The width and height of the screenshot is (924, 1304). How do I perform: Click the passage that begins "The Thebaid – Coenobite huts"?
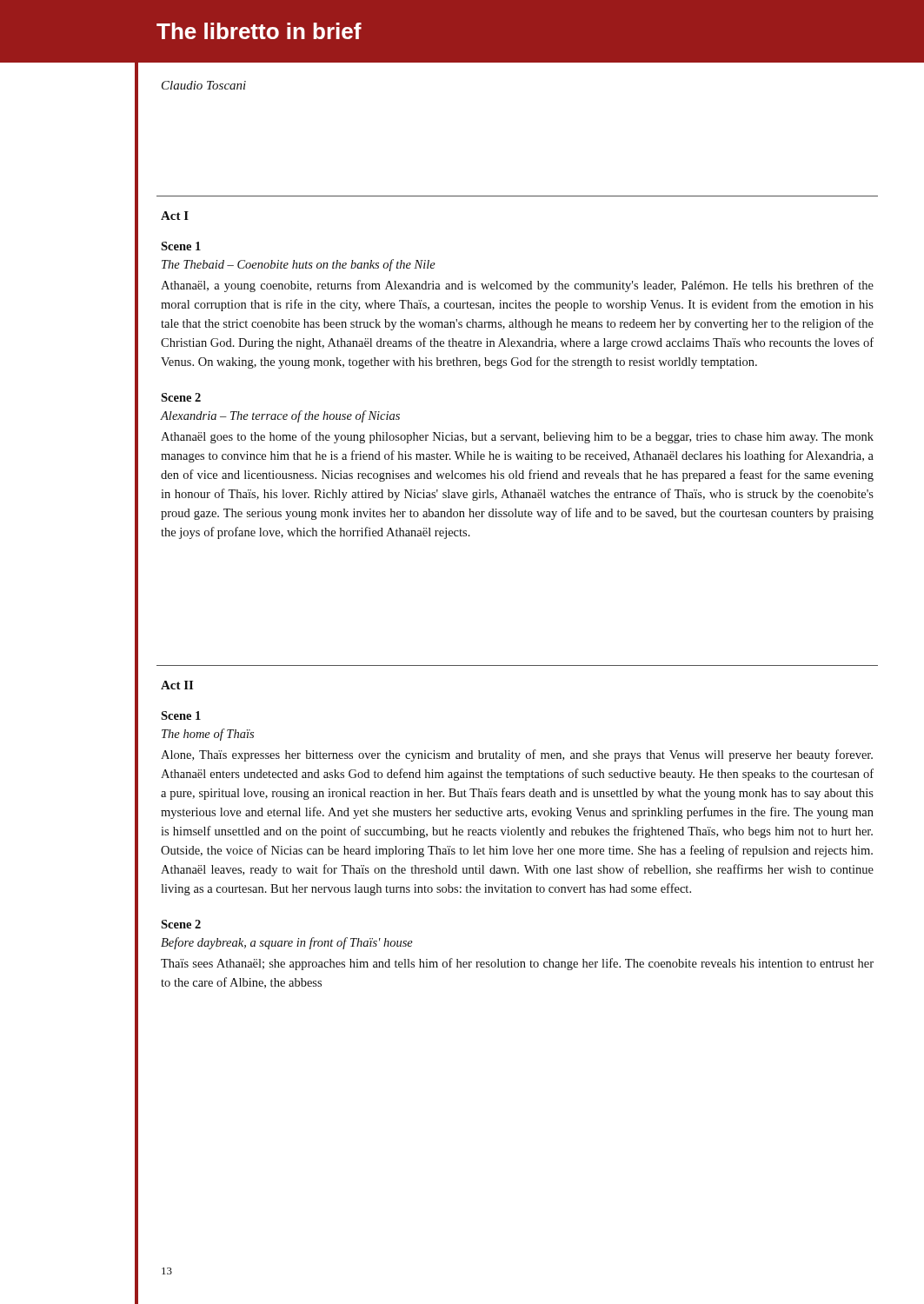[x=298, y=264]
